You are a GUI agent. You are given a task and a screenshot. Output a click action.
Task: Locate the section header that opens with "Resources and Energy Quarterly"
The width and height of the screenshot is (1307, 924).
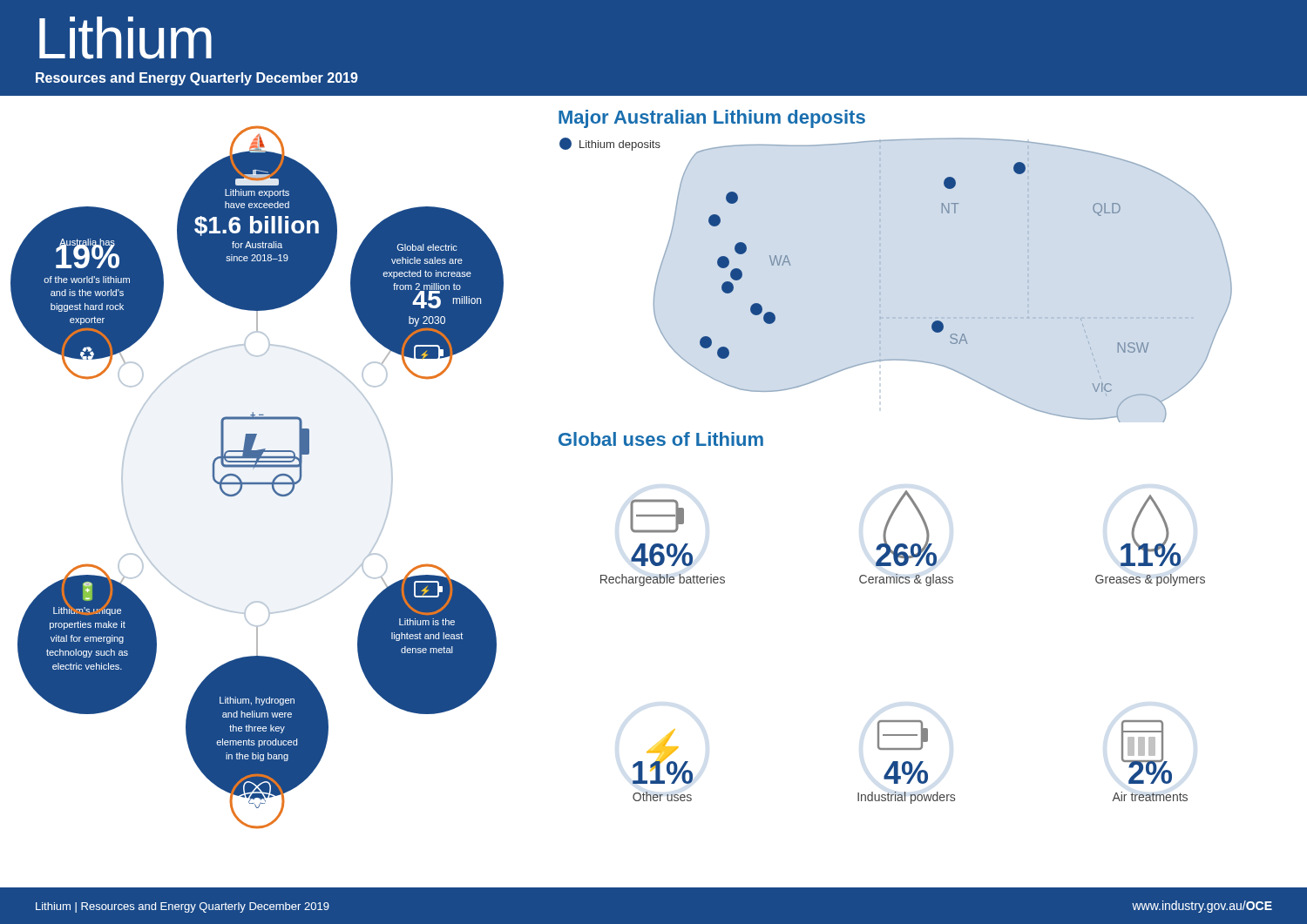coord(196,78)
